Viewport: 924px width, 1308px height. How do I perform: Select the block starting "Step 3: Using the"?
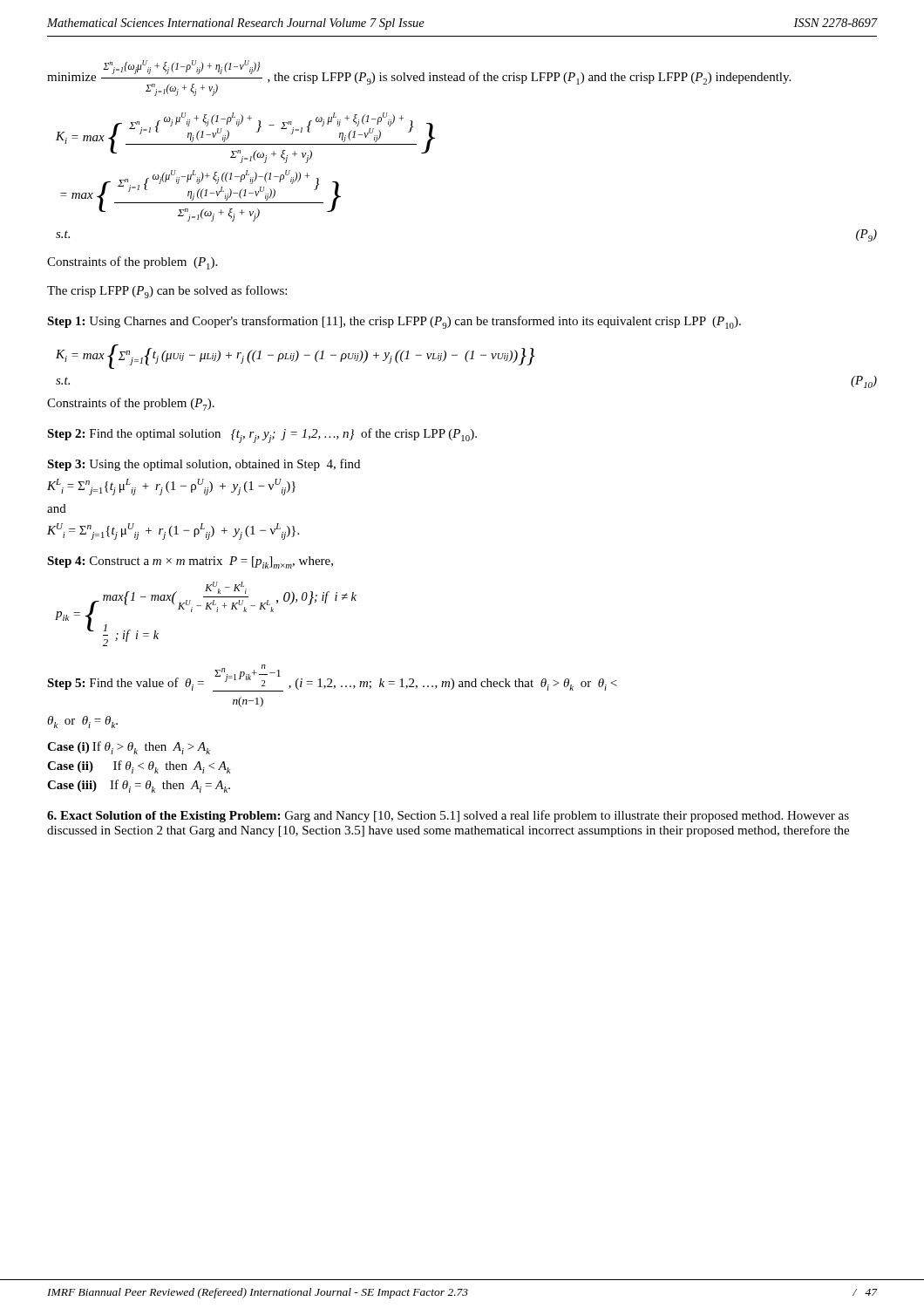click(x=204, y=498)
